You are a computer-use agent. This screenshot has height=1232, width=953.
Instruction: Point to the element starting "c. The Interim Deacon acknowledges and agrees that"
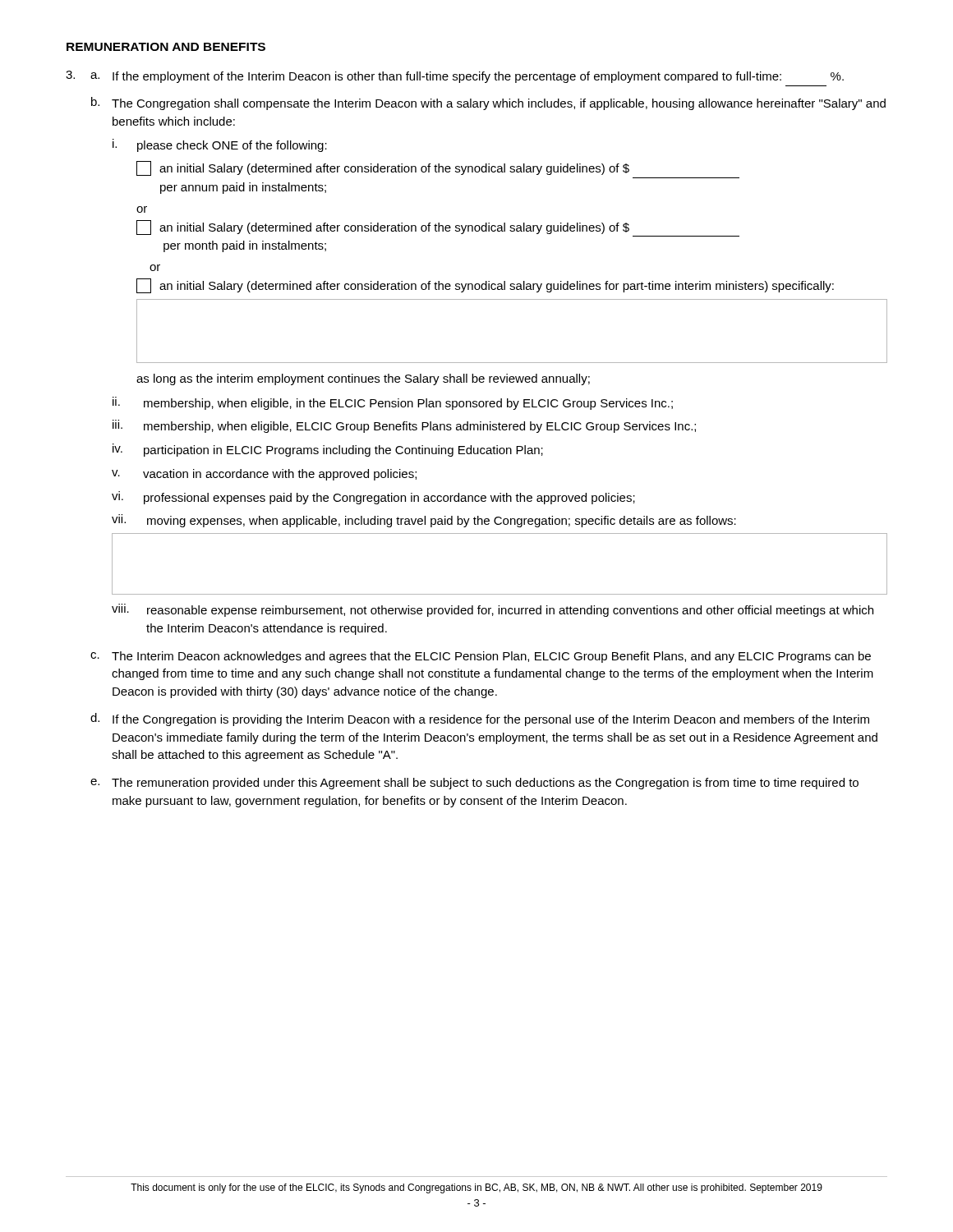point(476,674)
